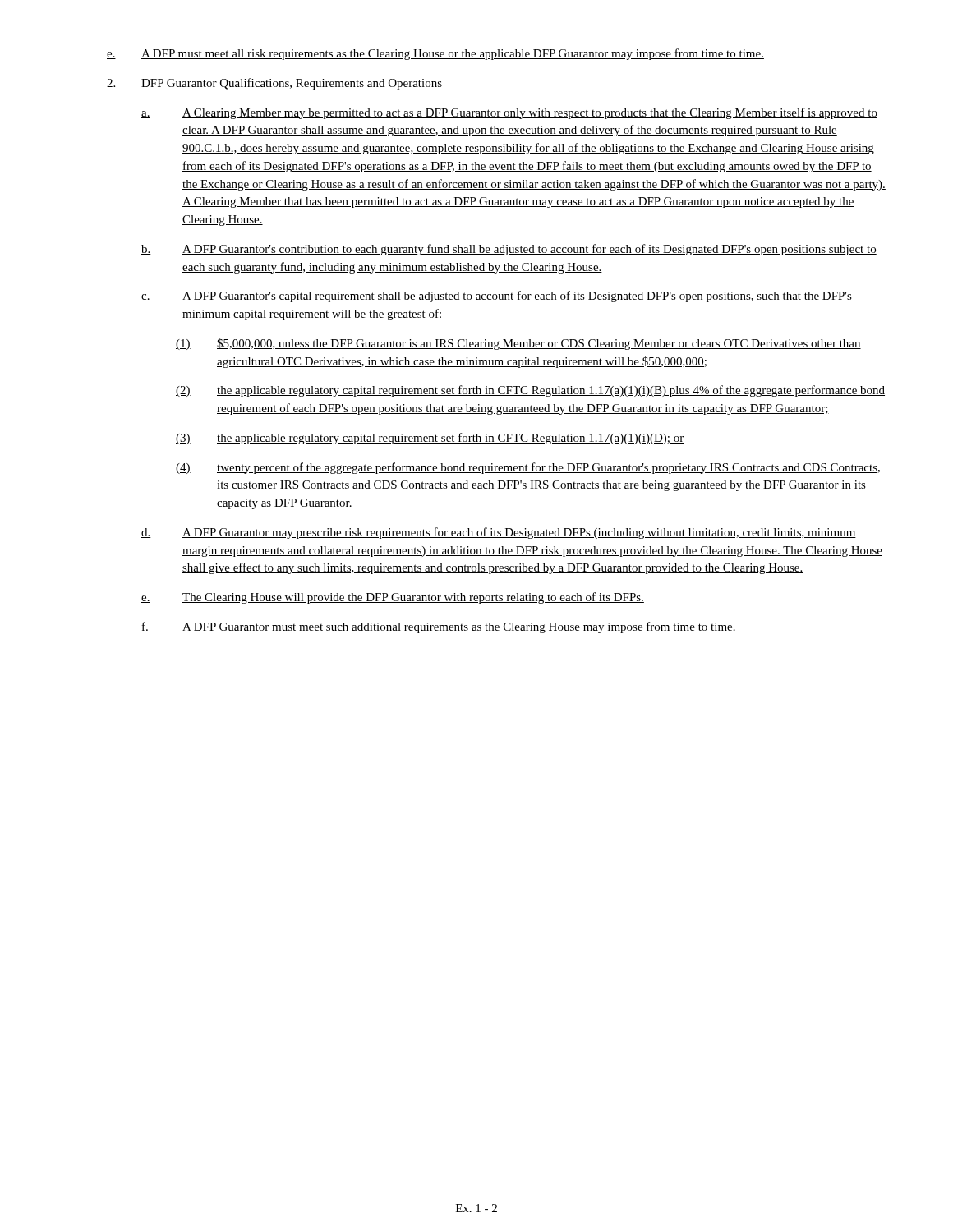Find the block starting "2. DFP Guarantor Qualifications, Requirements and"
The height and width of the screenshot is (1232, 953).
click(x=274, y=83)
